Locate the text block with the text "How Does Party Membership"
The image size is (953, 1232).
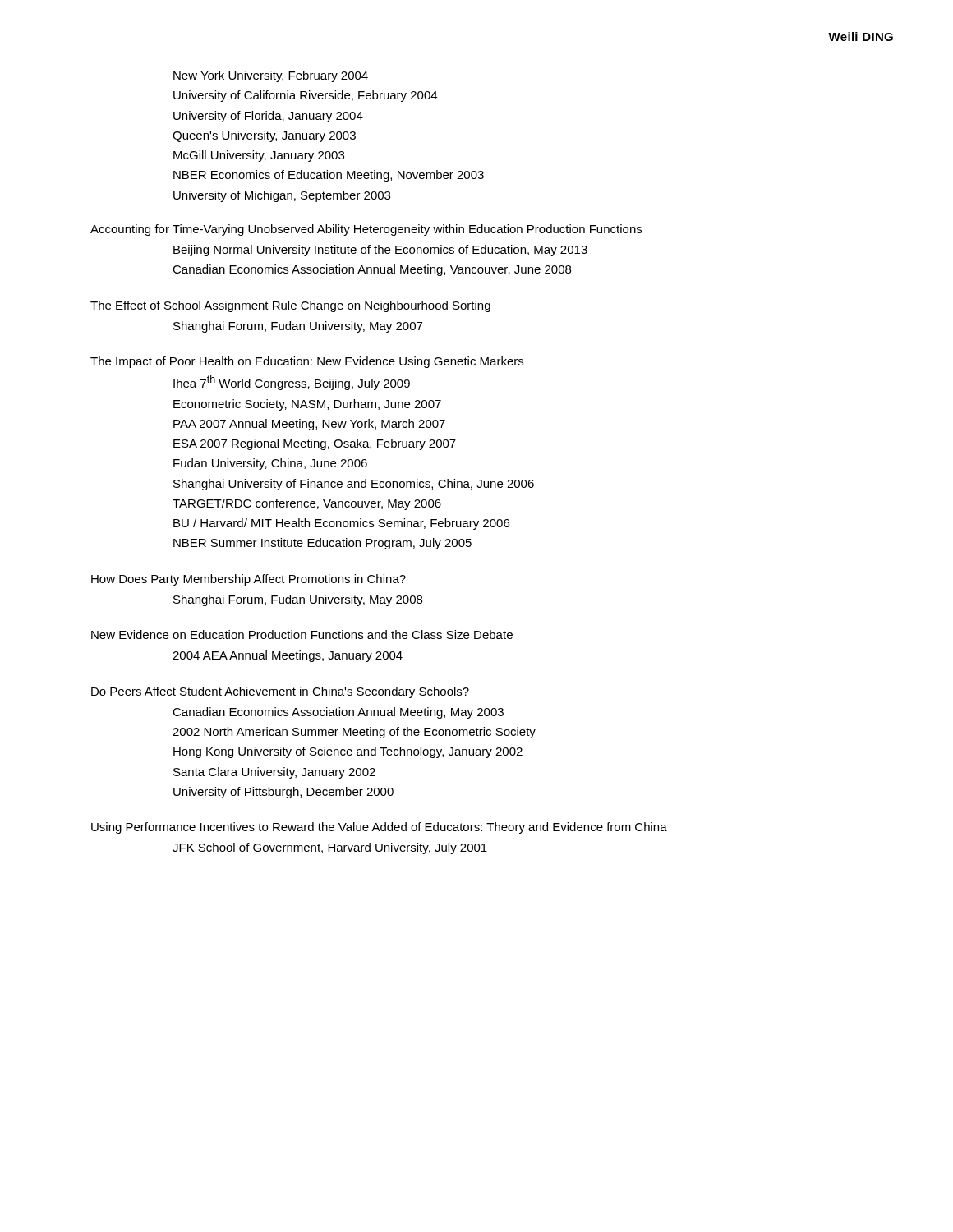[x=248, y=578]
